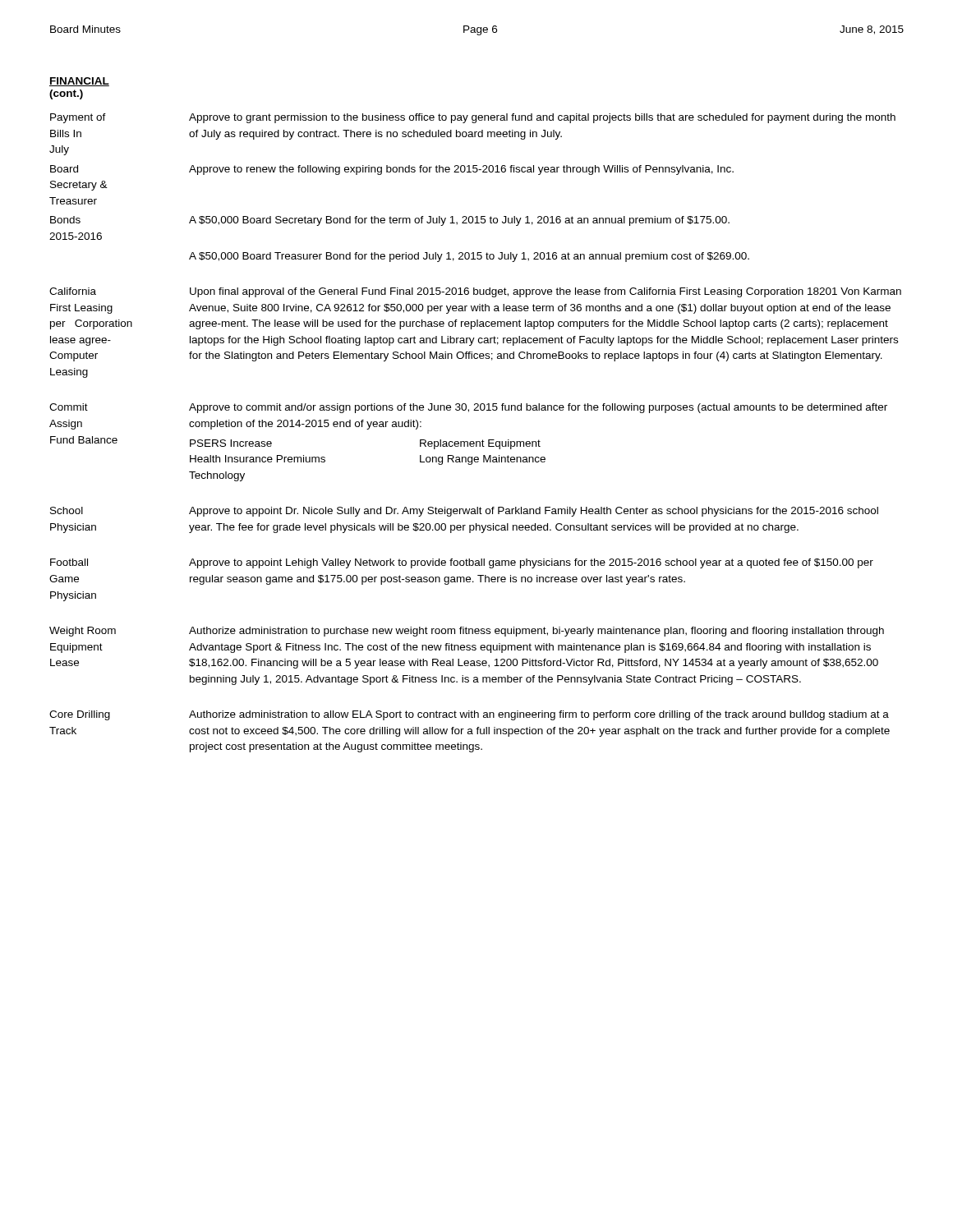Click on the element starting "Payment ofBills InJuly Approve to grant permission"

pyautogui.click(x=476, y=133)
